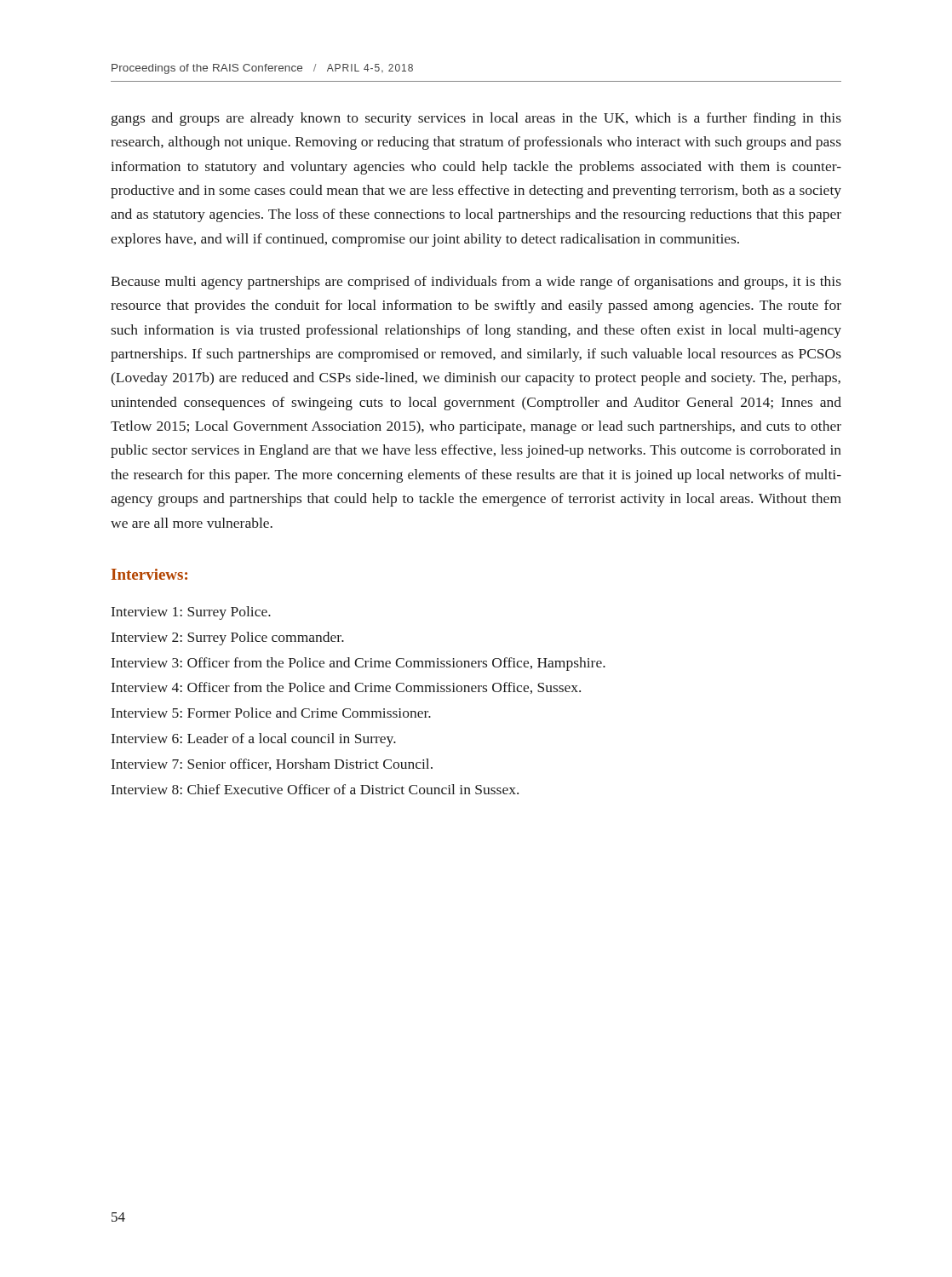Select the list item with the text "Interview 5: Former Police"
952x1277 pixels.
pyautogui.click(x=271, y=713)
